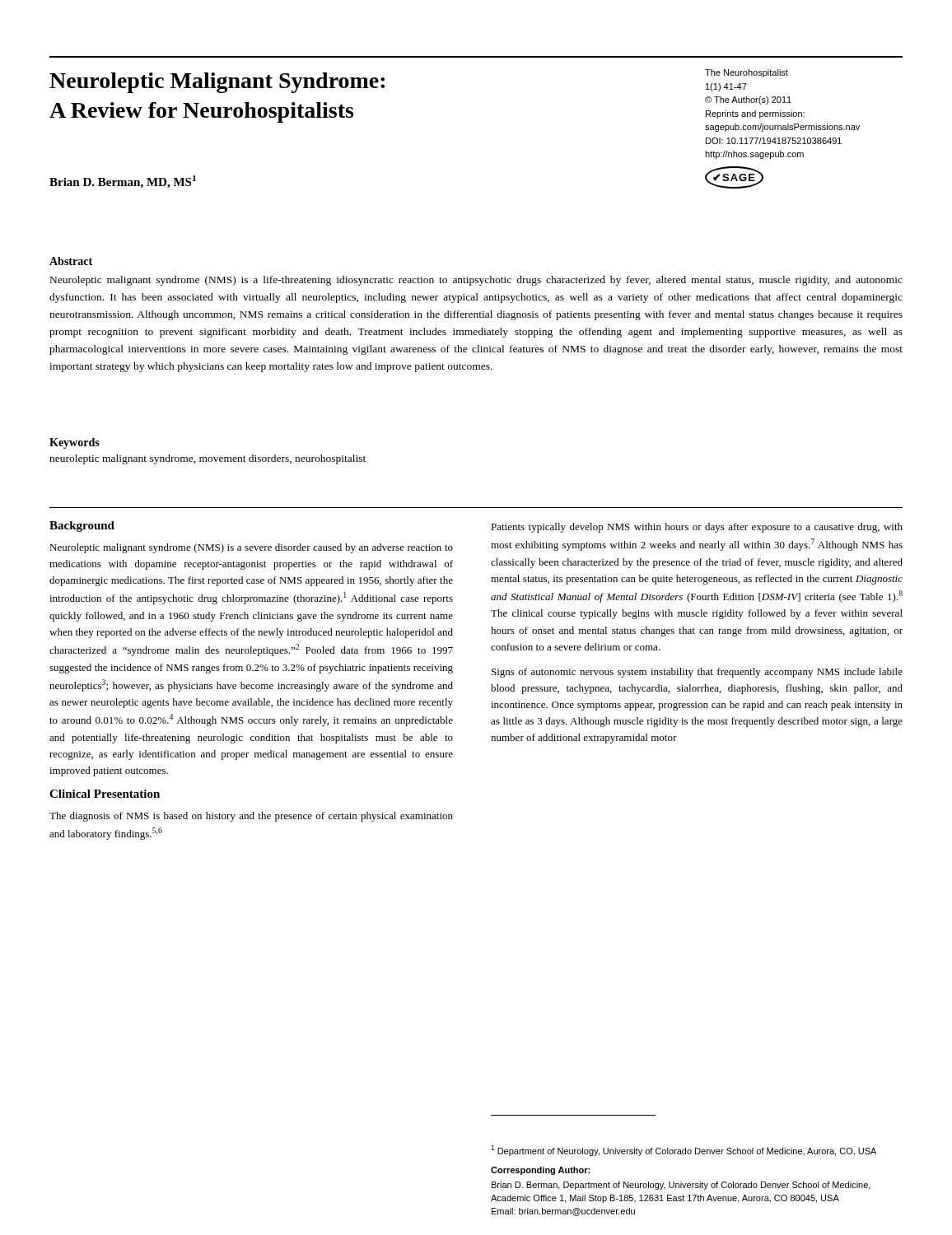Click on the element starting "The diagnosis of NMS is based on history"
This screenshot has height=1235, width=952.
click(x=251, y=825)
